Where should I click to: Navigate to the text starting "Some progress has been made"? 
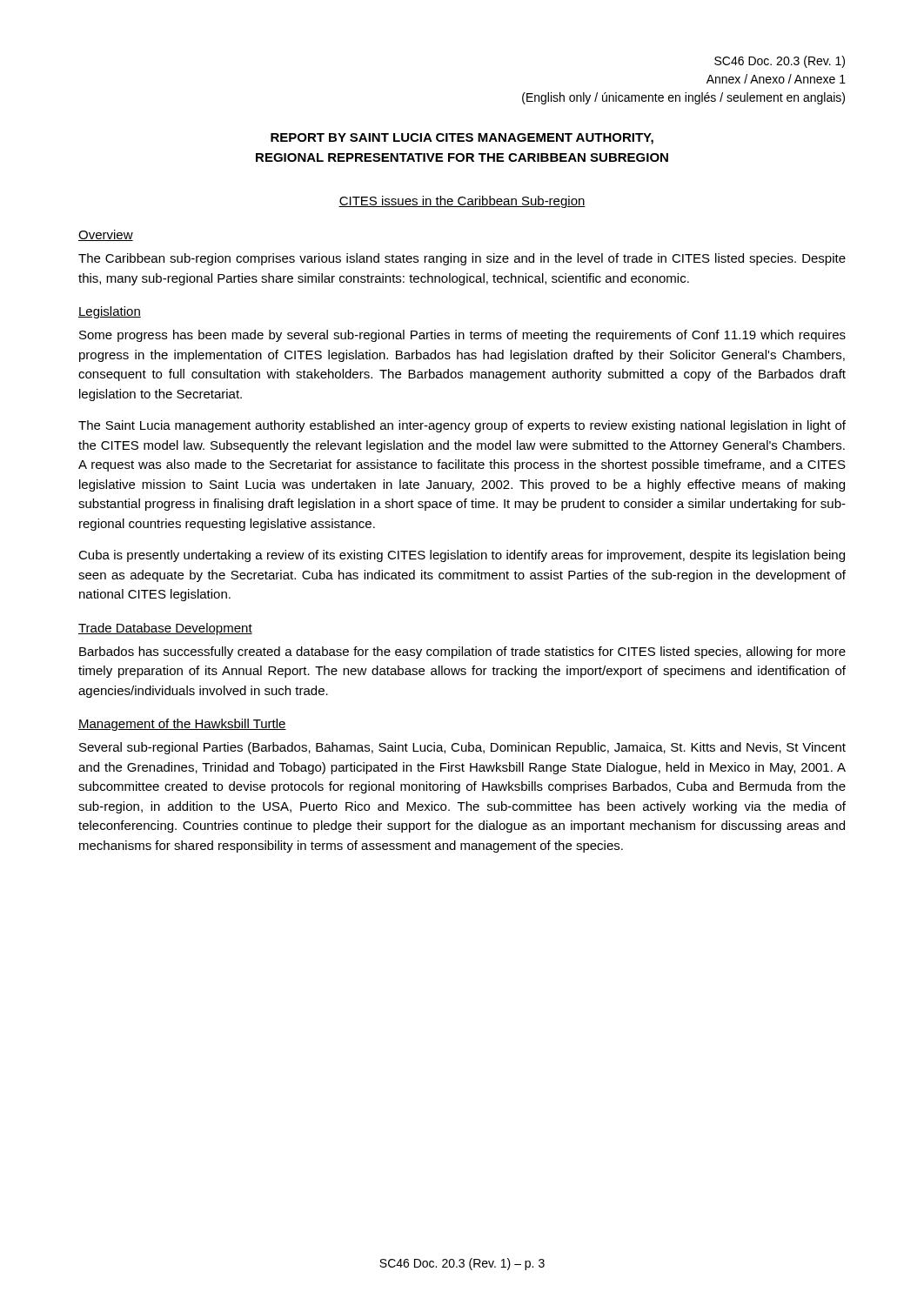click(462, 364)
